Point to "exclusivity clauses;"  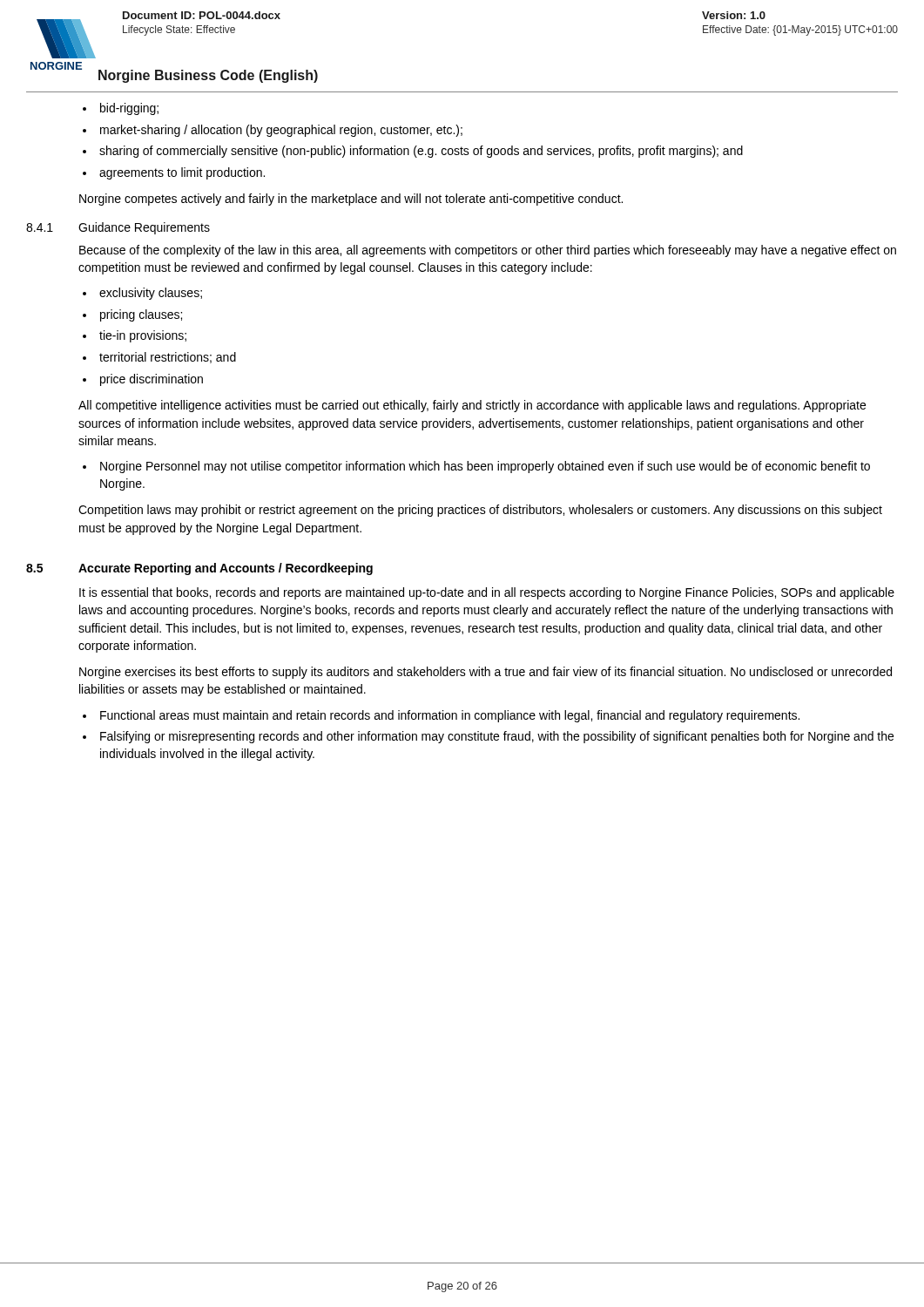[151, 293]
